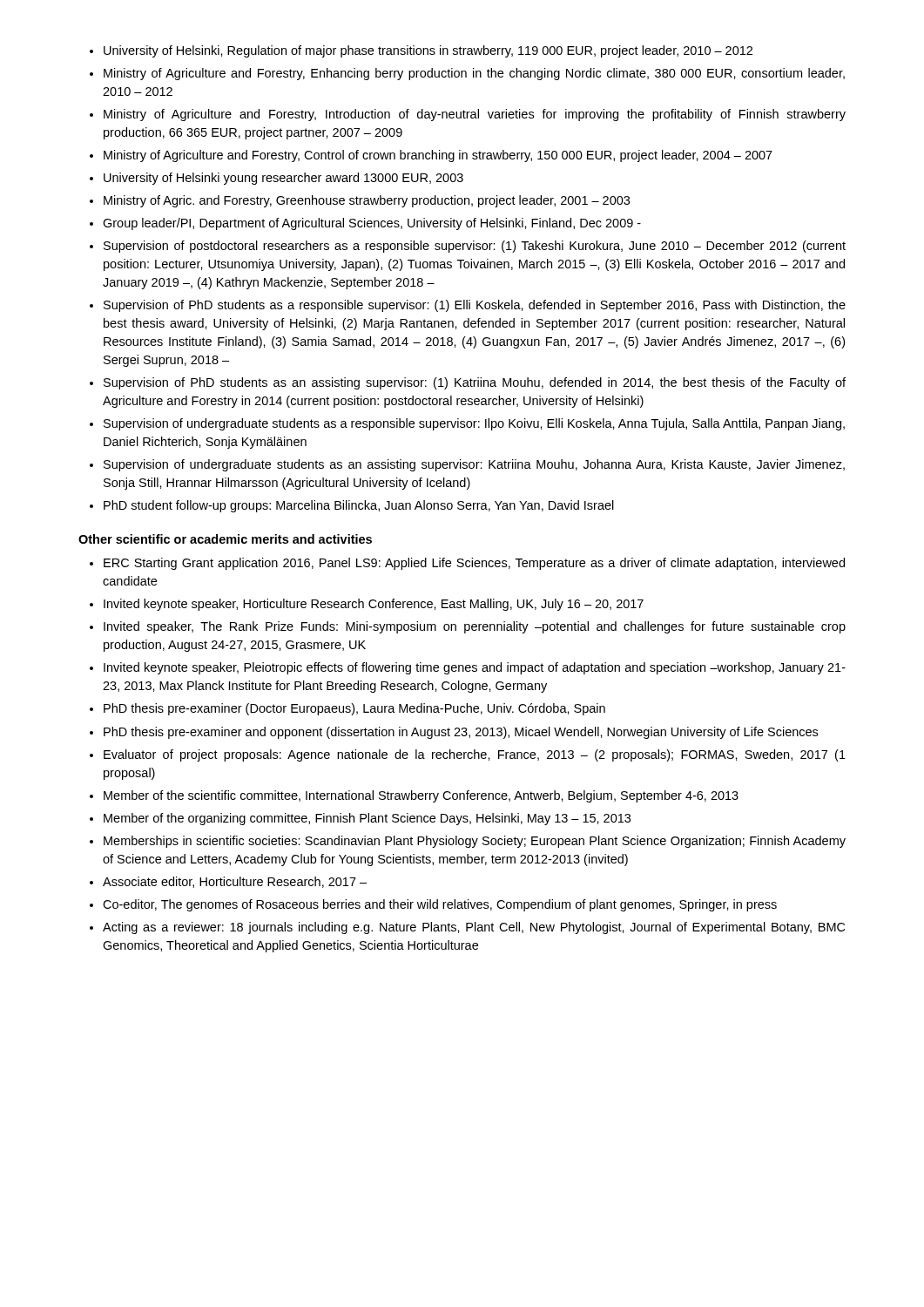Image resolution: width=924 pixels, height=1307 pixels.
Task: Point to the block beginning "Memberships in scientific societies: Scandinavian Plant Physiology Society;"
Action: click(x=474, y=850)
